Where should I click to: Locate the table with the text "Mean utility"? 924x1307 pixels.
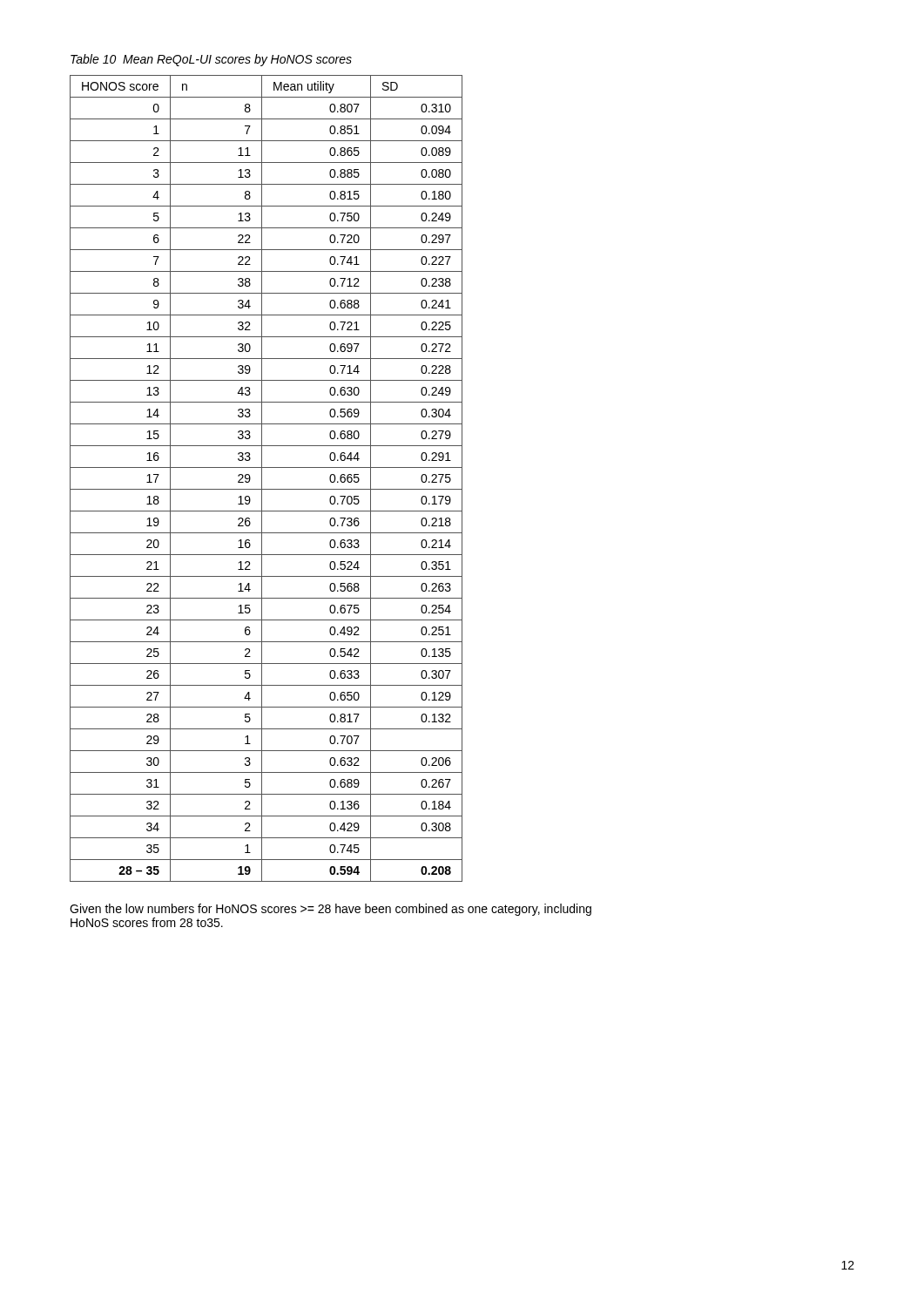pyautogui.click(x=266, y=478)
